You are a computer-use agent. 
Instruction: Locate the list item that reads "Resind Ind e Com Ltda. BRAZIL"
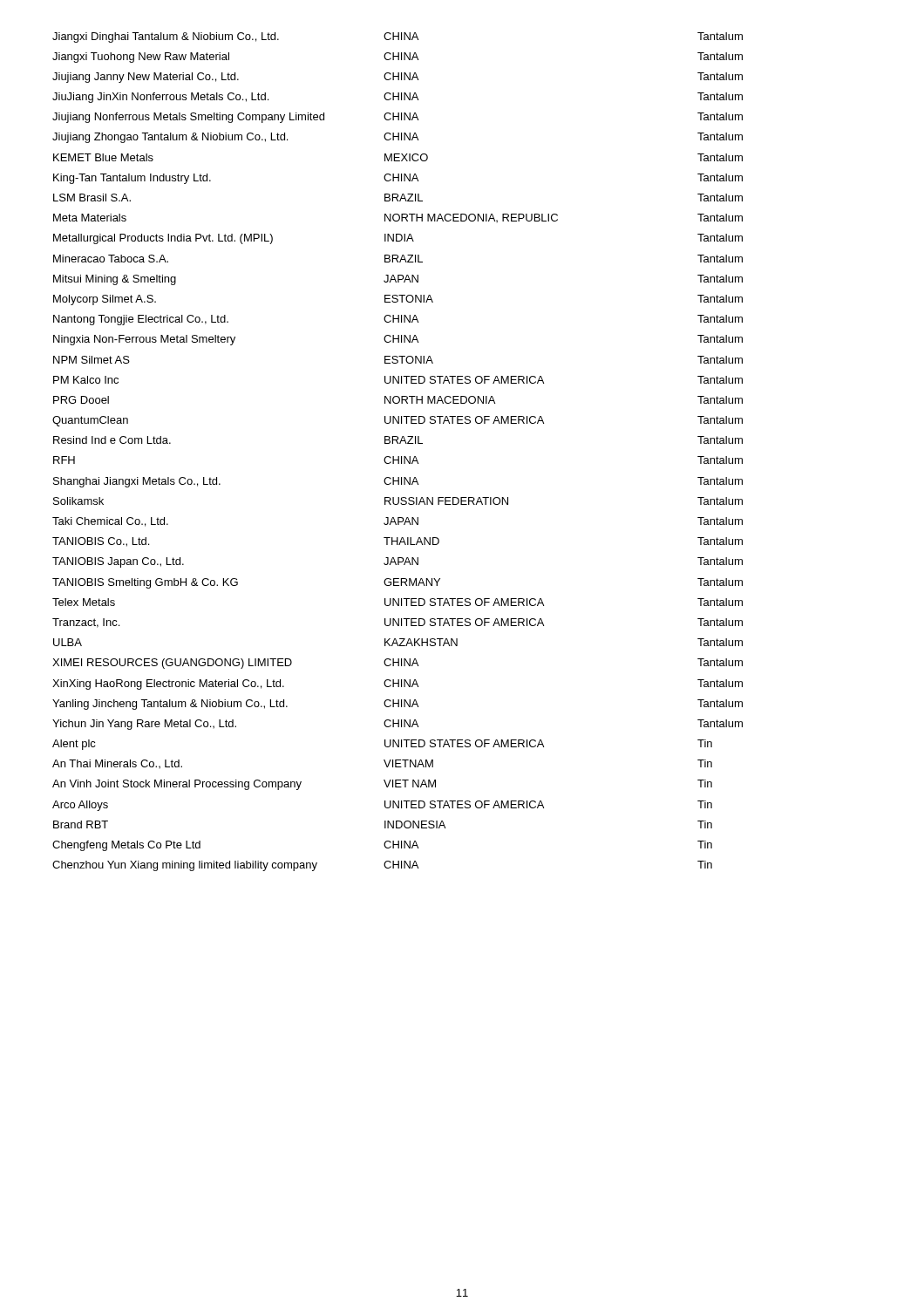pos(398,440)
